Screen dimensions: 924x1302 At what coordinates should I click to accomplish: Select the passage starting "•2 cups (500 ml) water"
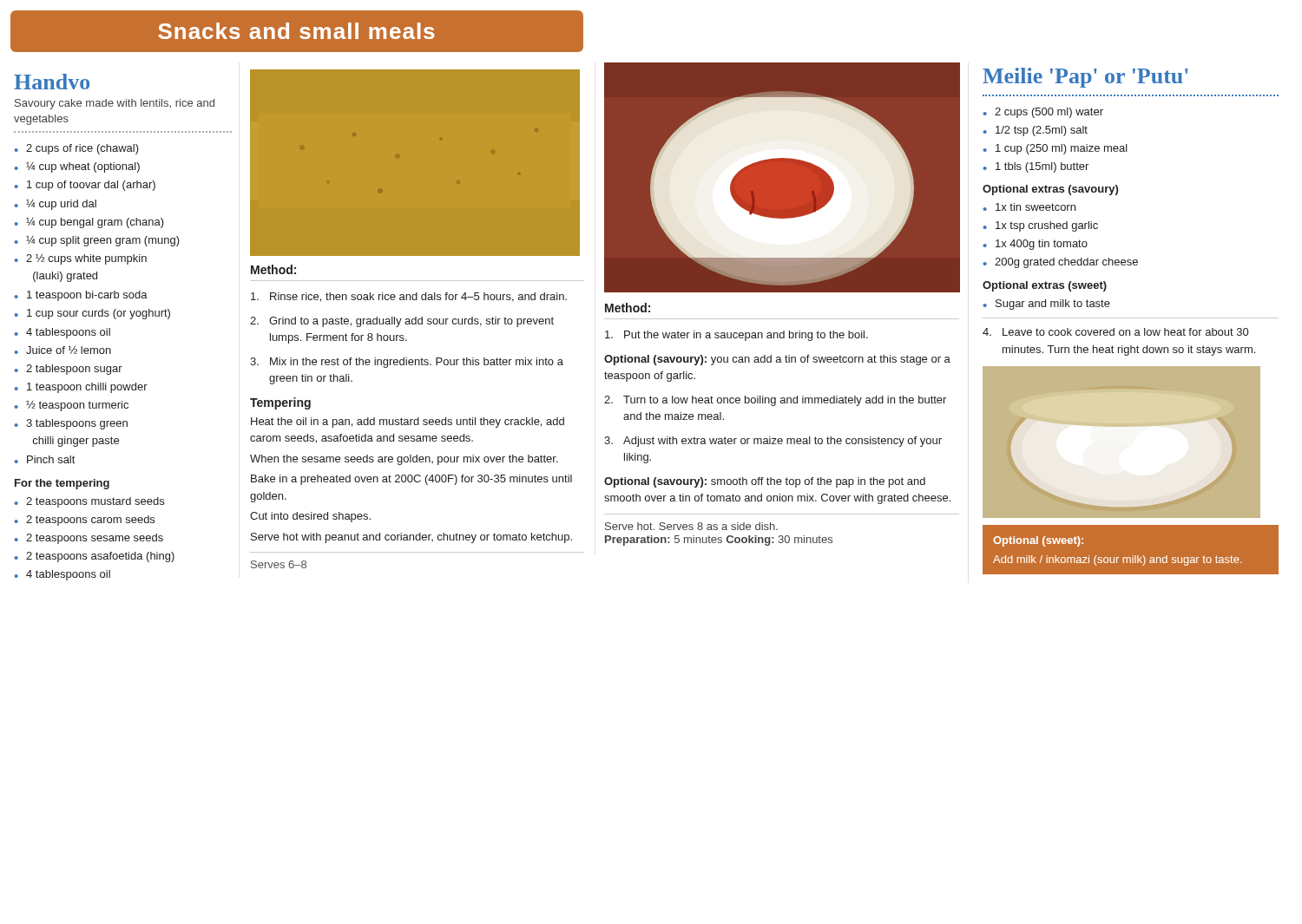coord(1043,112)
